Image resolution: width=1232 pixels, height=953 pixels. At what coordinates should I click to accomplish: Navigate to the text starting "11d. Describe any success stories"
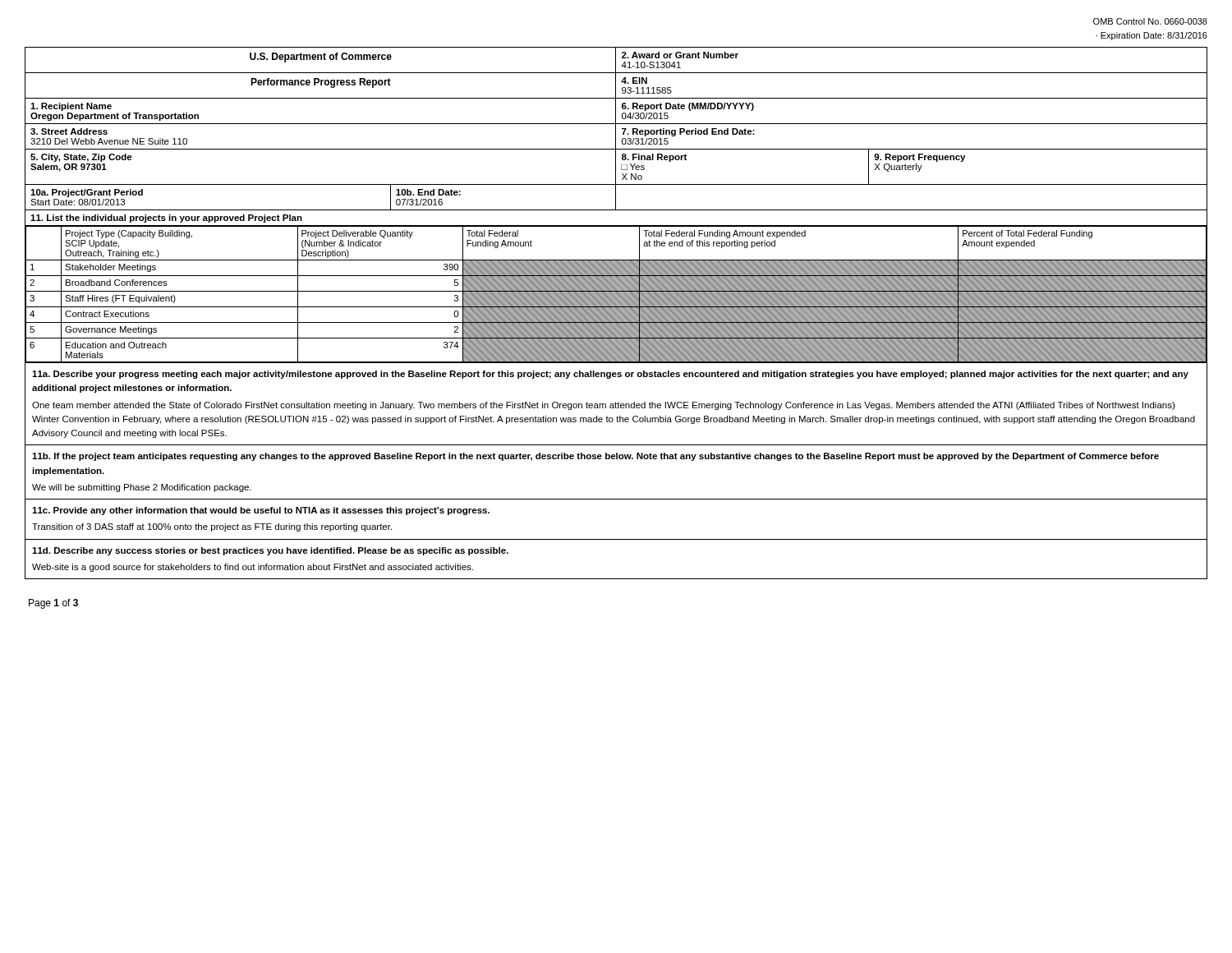point(270,551)
